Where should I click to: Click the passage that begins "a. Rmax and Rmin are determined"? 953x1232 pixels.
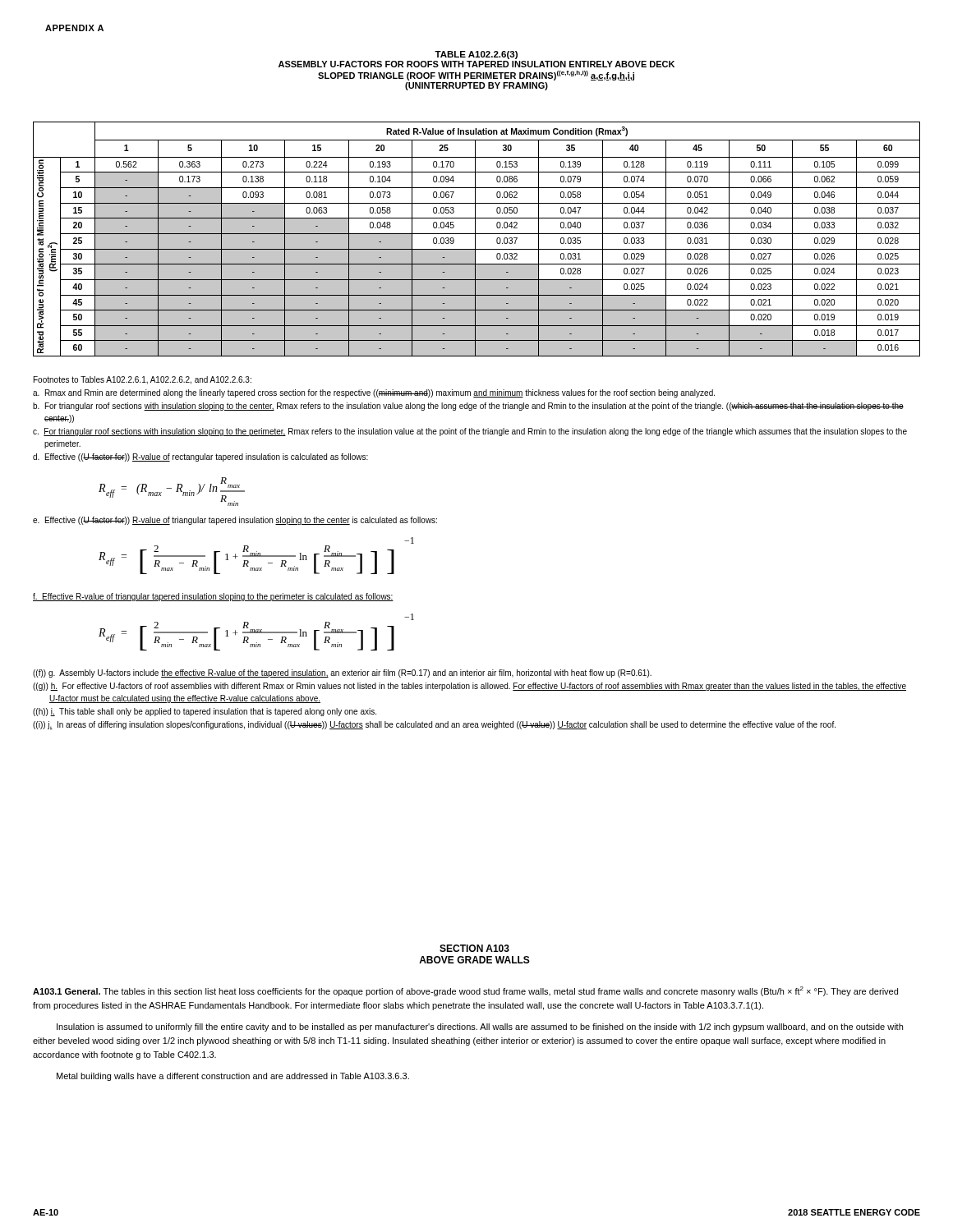(x=374, y=393)
